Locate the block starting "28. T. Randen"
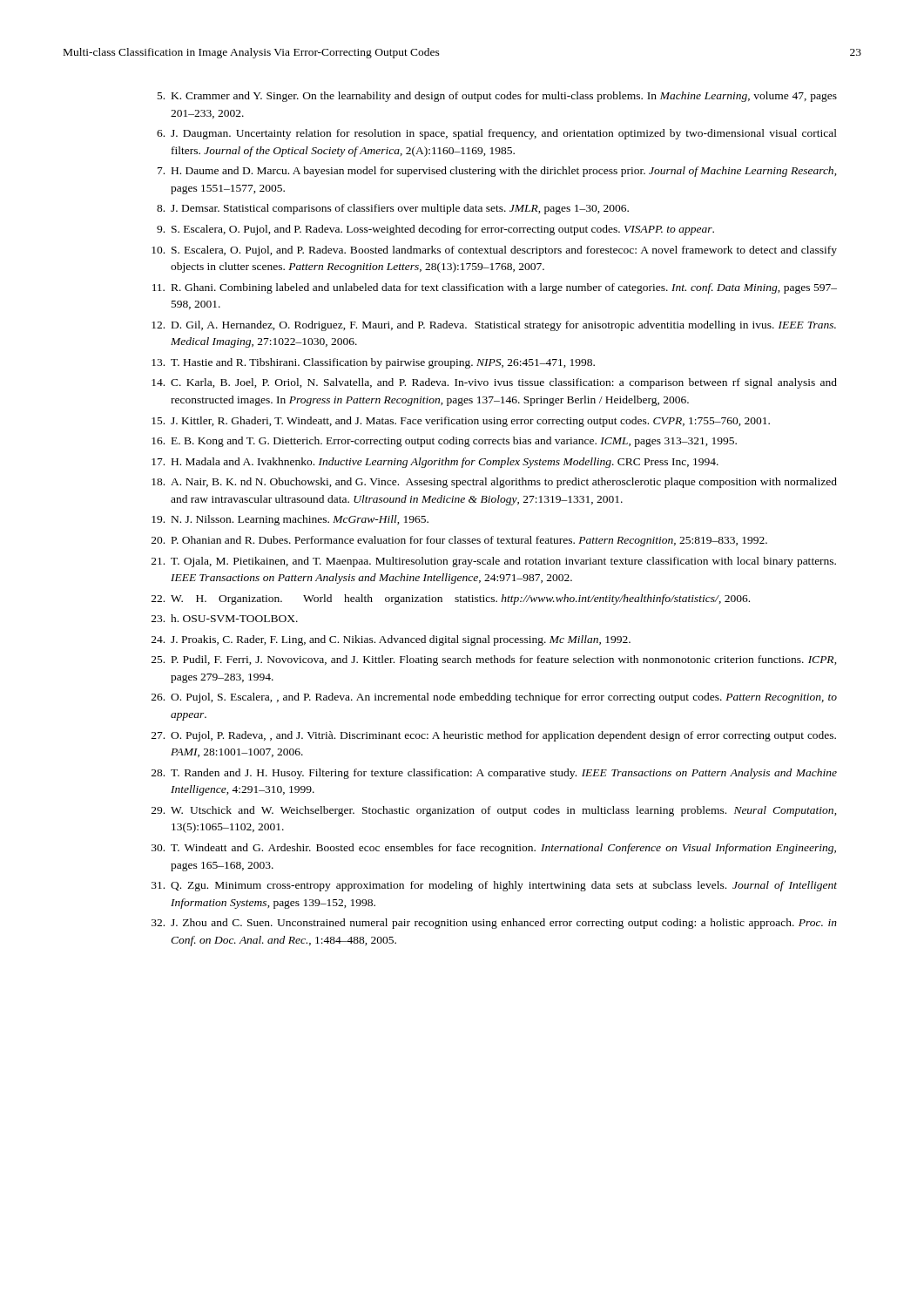Screen dimensions: 1307x924 pos(485,781)
